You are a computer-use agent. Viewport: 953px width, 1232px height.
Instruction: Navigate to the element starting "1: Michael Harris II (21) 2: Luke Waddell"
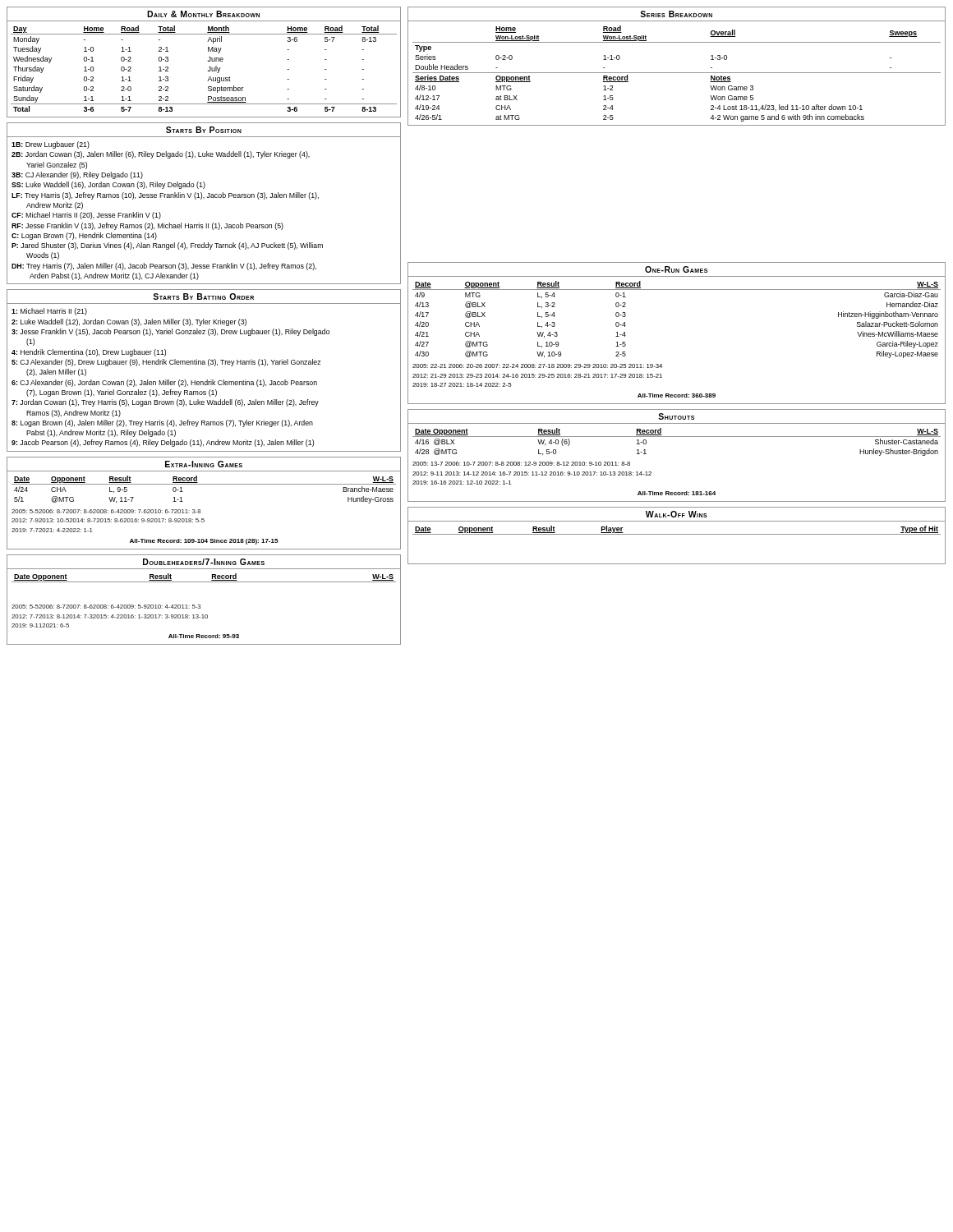pyautogui.click(x=204, y=377)
